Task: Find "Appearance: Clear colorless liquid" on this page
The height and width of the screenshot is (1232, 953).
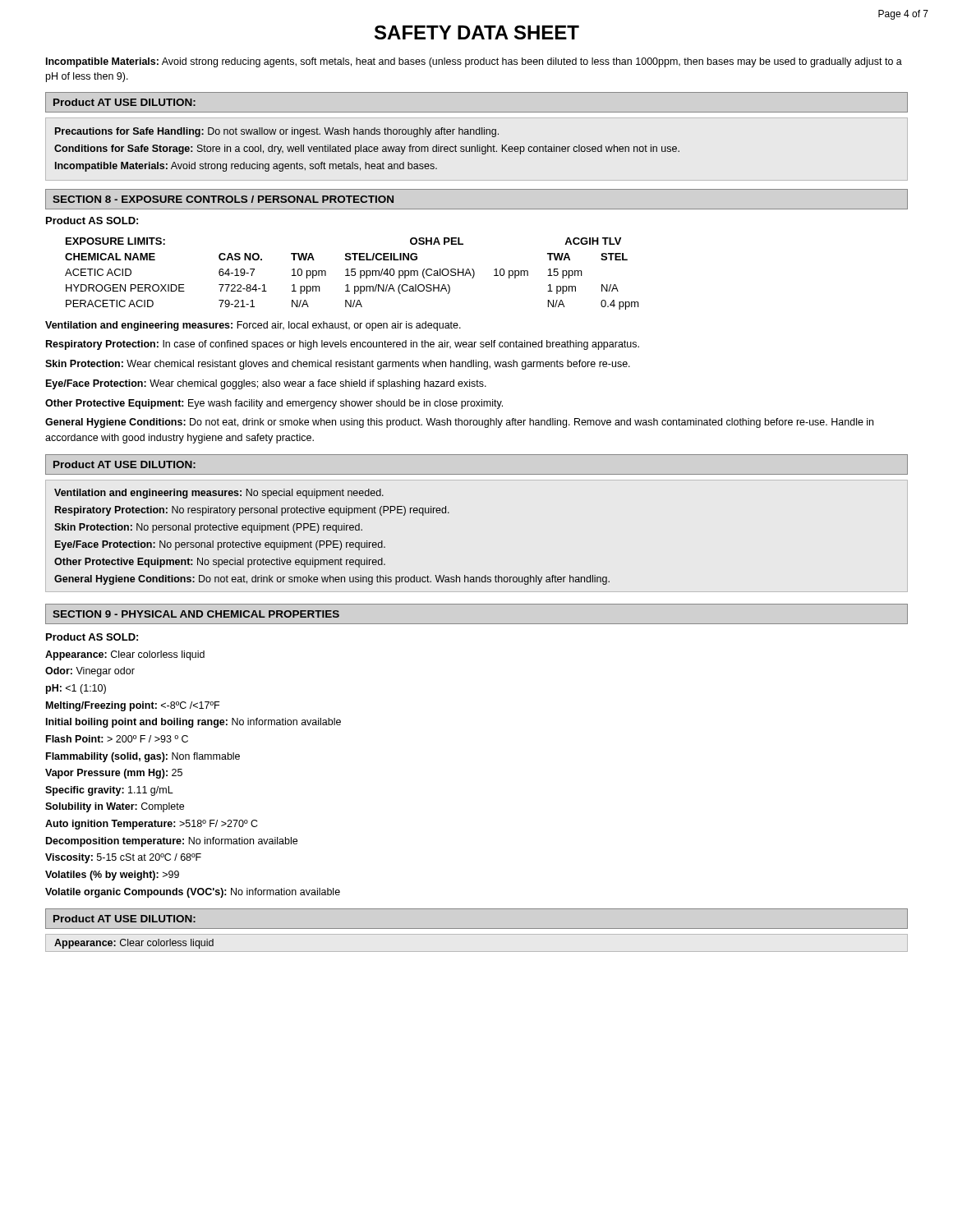Action: pyautogui.click(x=134, y=943)
